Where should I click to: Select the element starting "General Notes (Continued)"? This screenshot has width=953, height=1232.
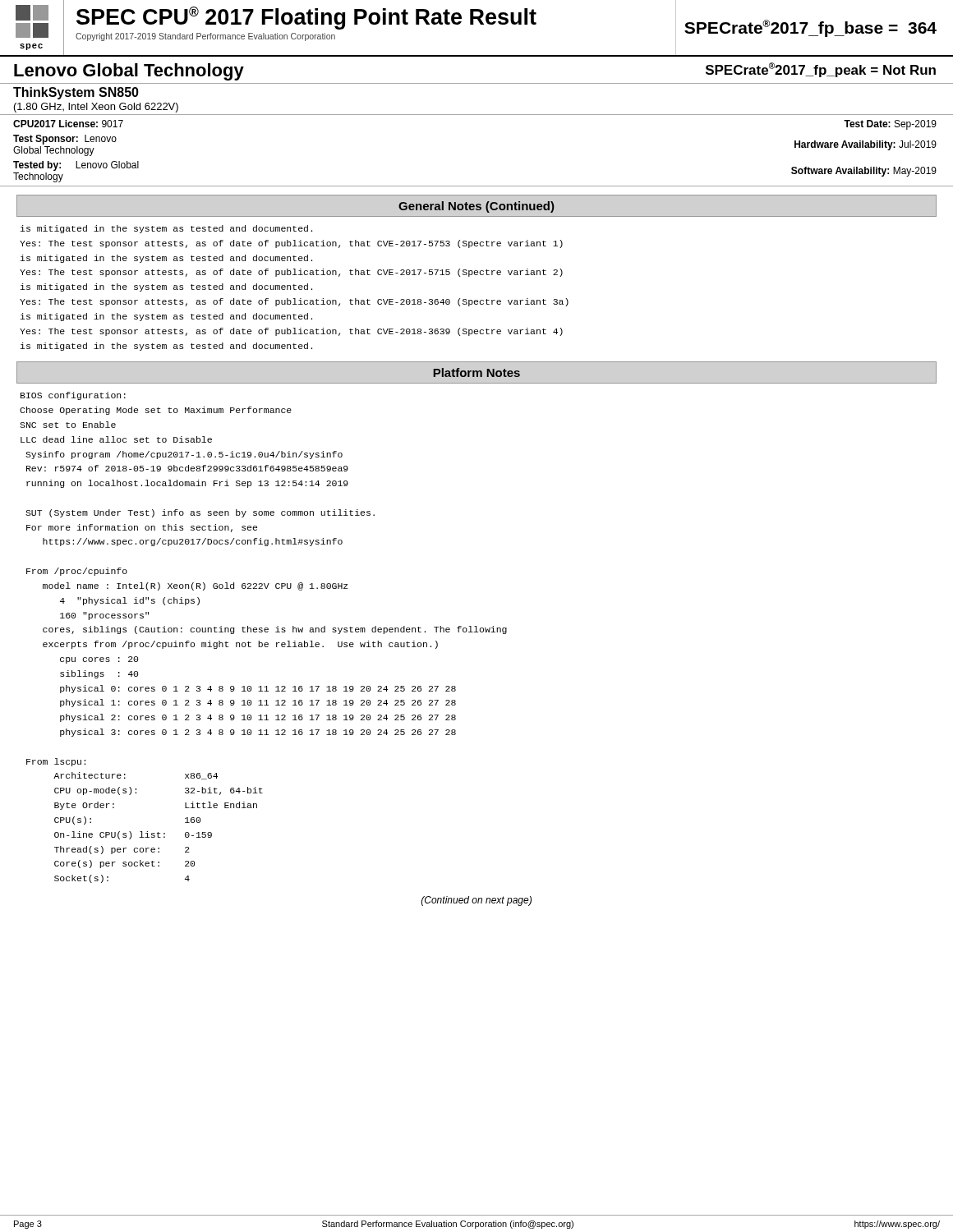click(476, 206)
